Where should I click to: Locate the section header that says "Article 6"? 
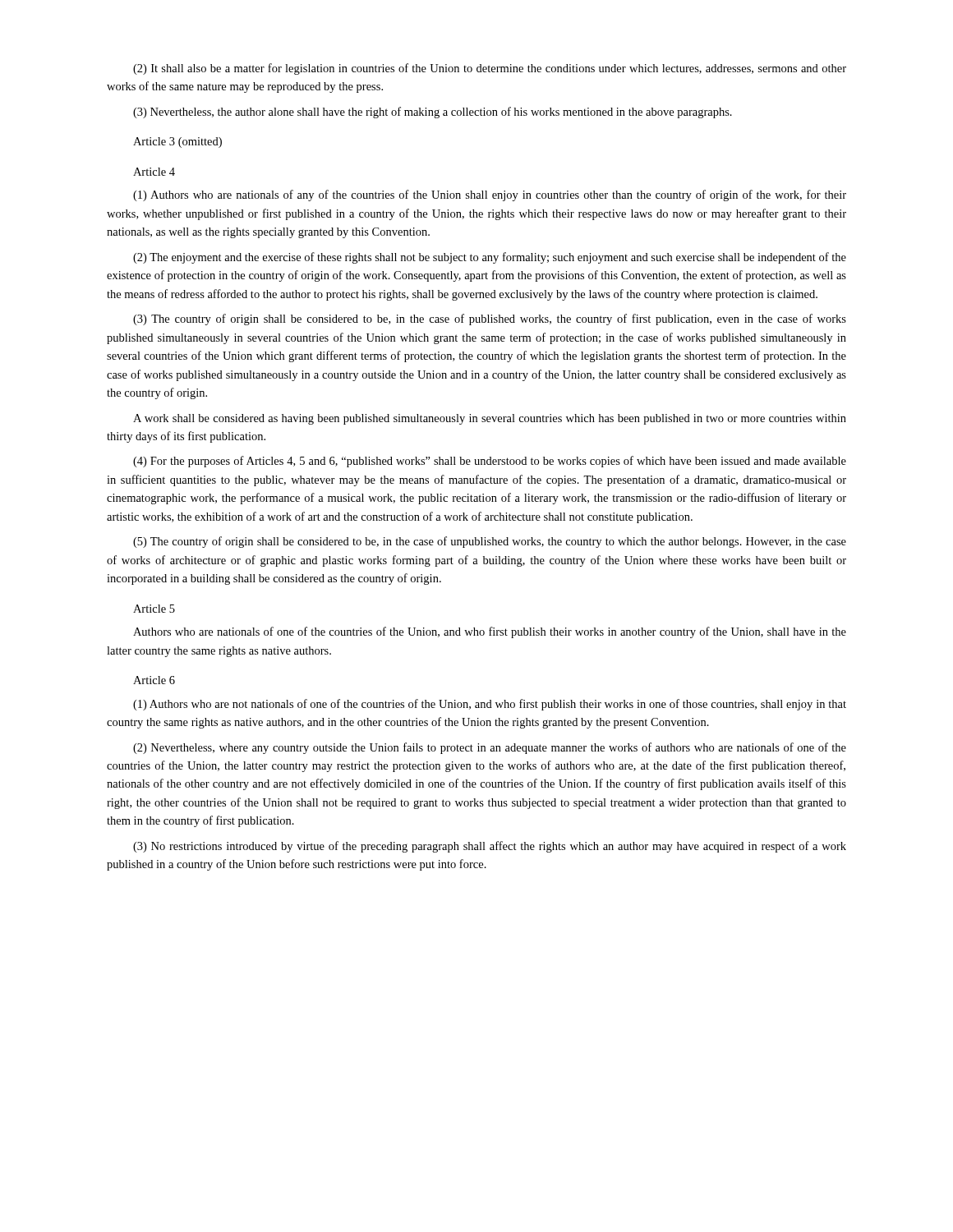[x=154, y=680]
